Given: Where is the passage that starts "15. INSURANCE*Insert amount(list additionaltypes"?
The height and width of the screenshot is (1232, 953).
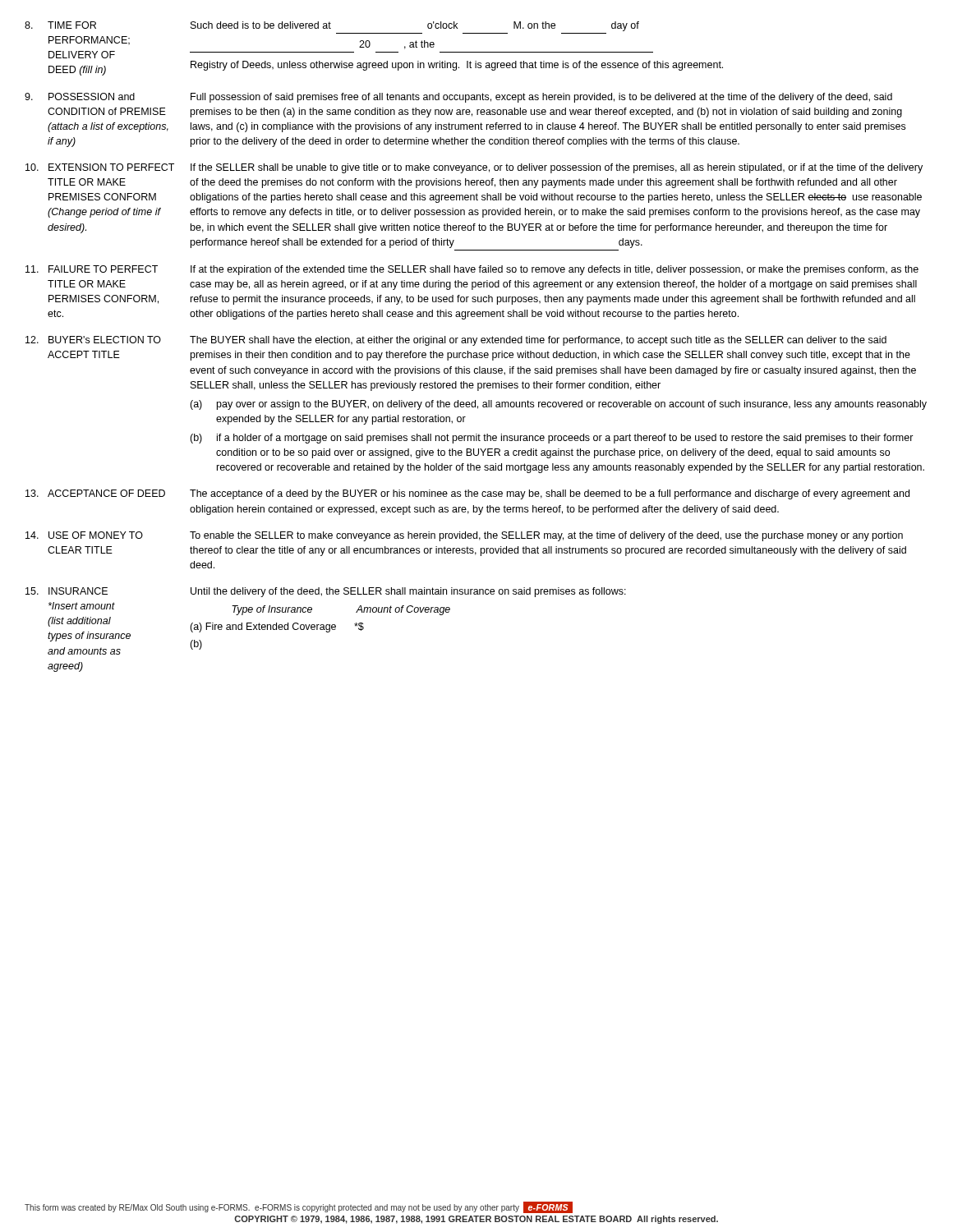Looking at the screenshot, I should [326, 592].
